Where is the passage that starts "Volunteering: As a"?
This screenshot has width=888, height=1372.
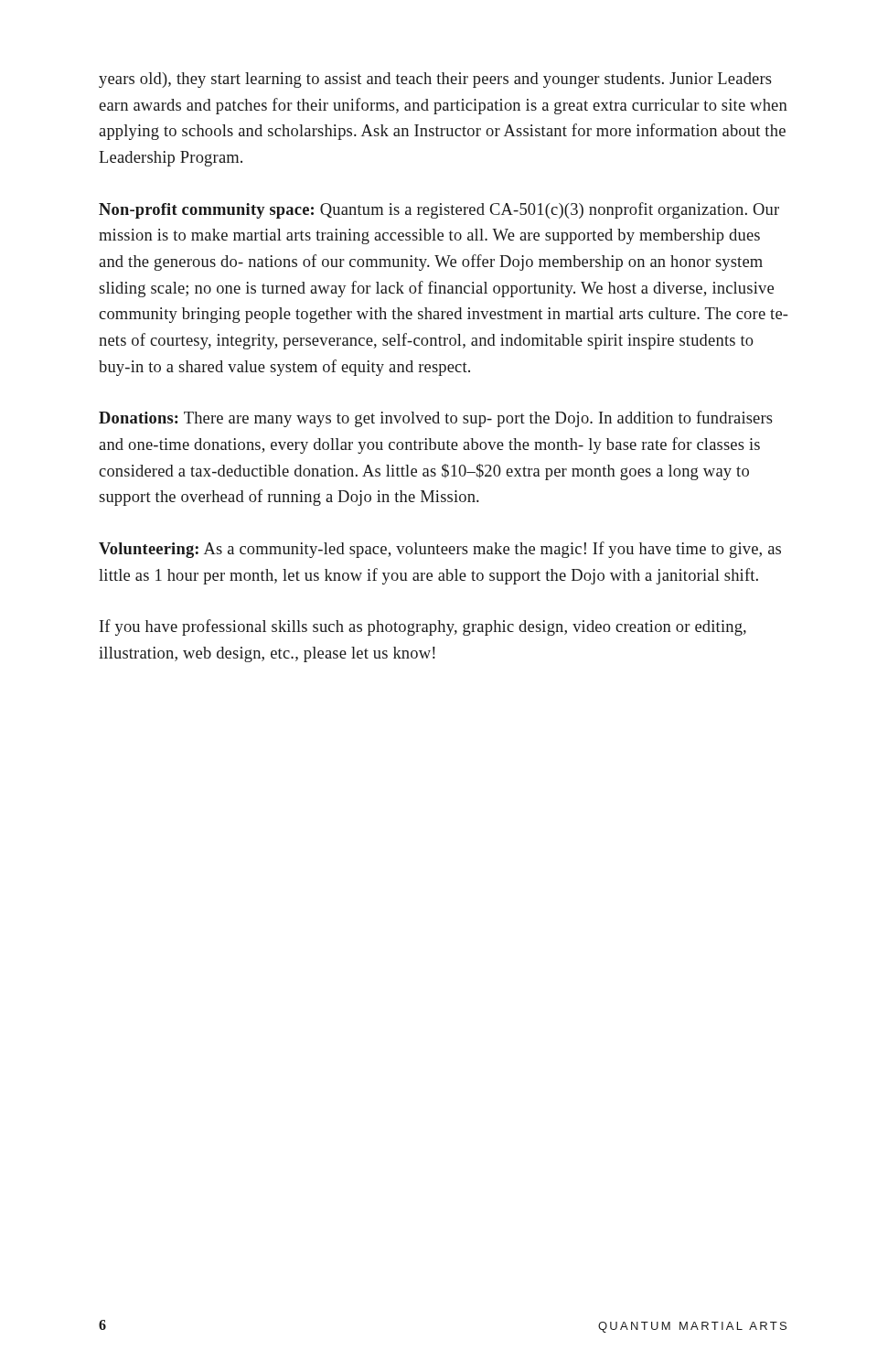(440, 562)
